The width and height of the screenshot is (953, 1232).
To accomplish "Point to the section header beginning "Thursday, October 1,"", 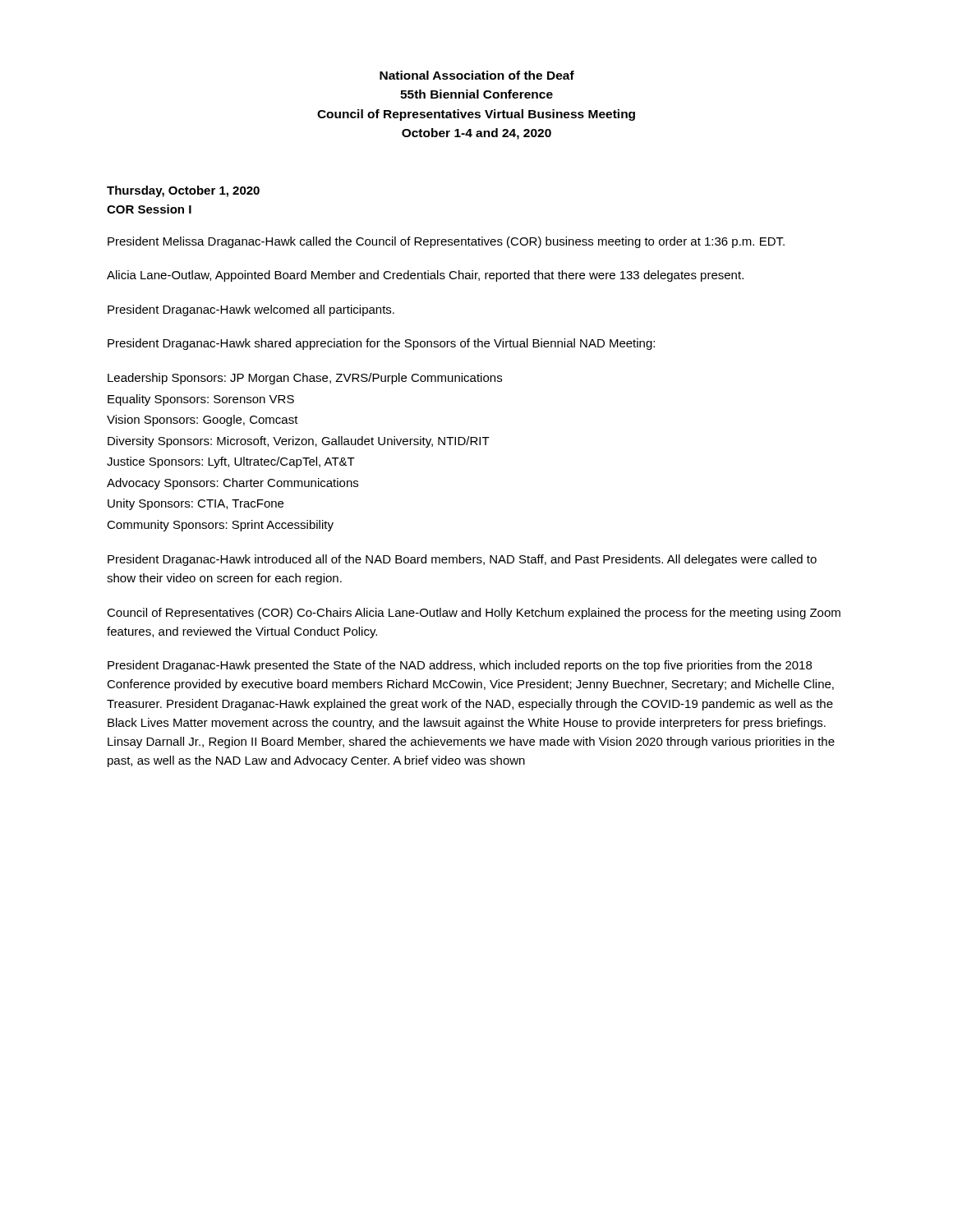I will click(183, 199).
